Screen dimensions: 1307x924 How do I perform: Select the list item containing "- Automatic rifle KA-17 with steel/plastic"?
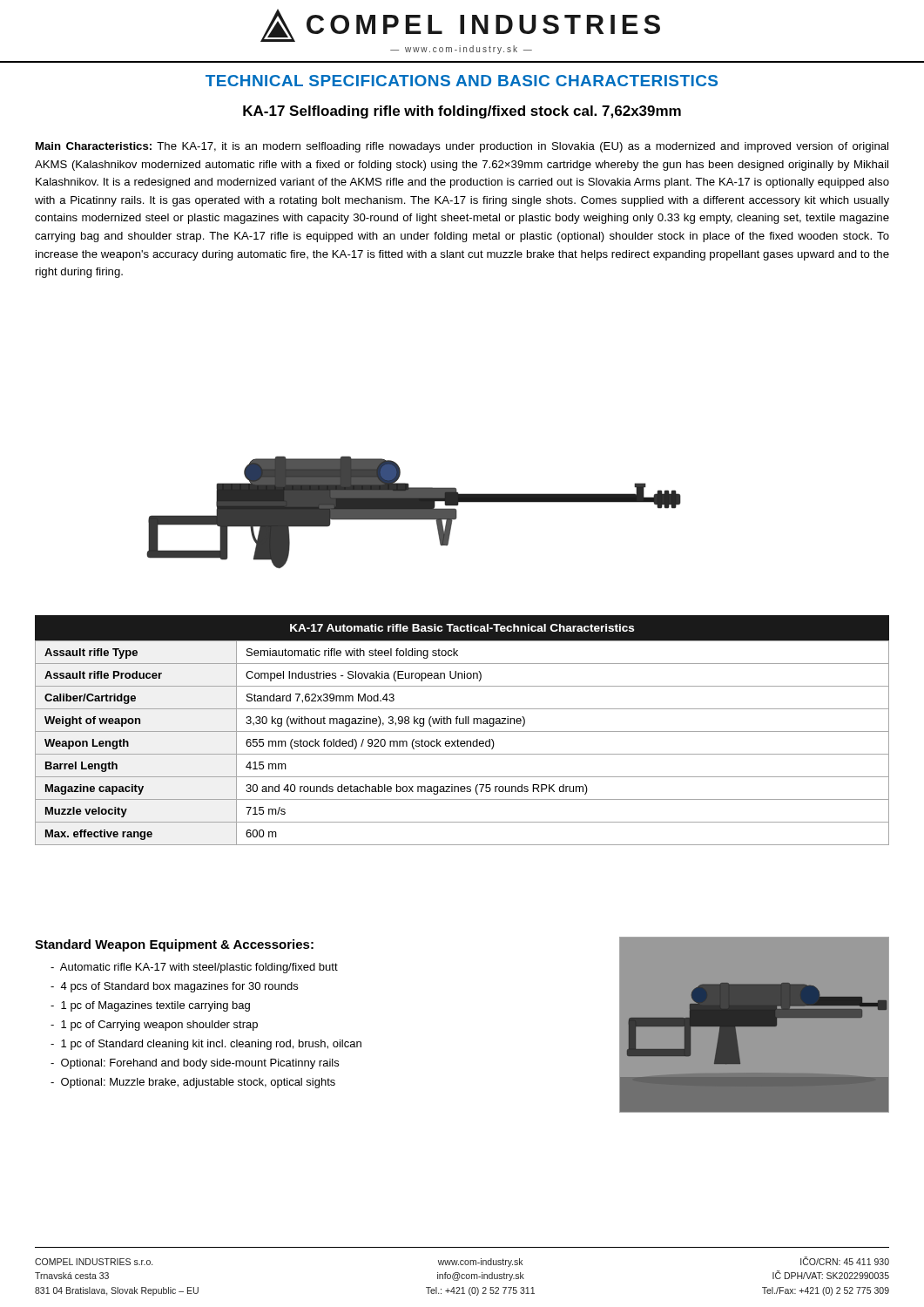pos(194,967)
